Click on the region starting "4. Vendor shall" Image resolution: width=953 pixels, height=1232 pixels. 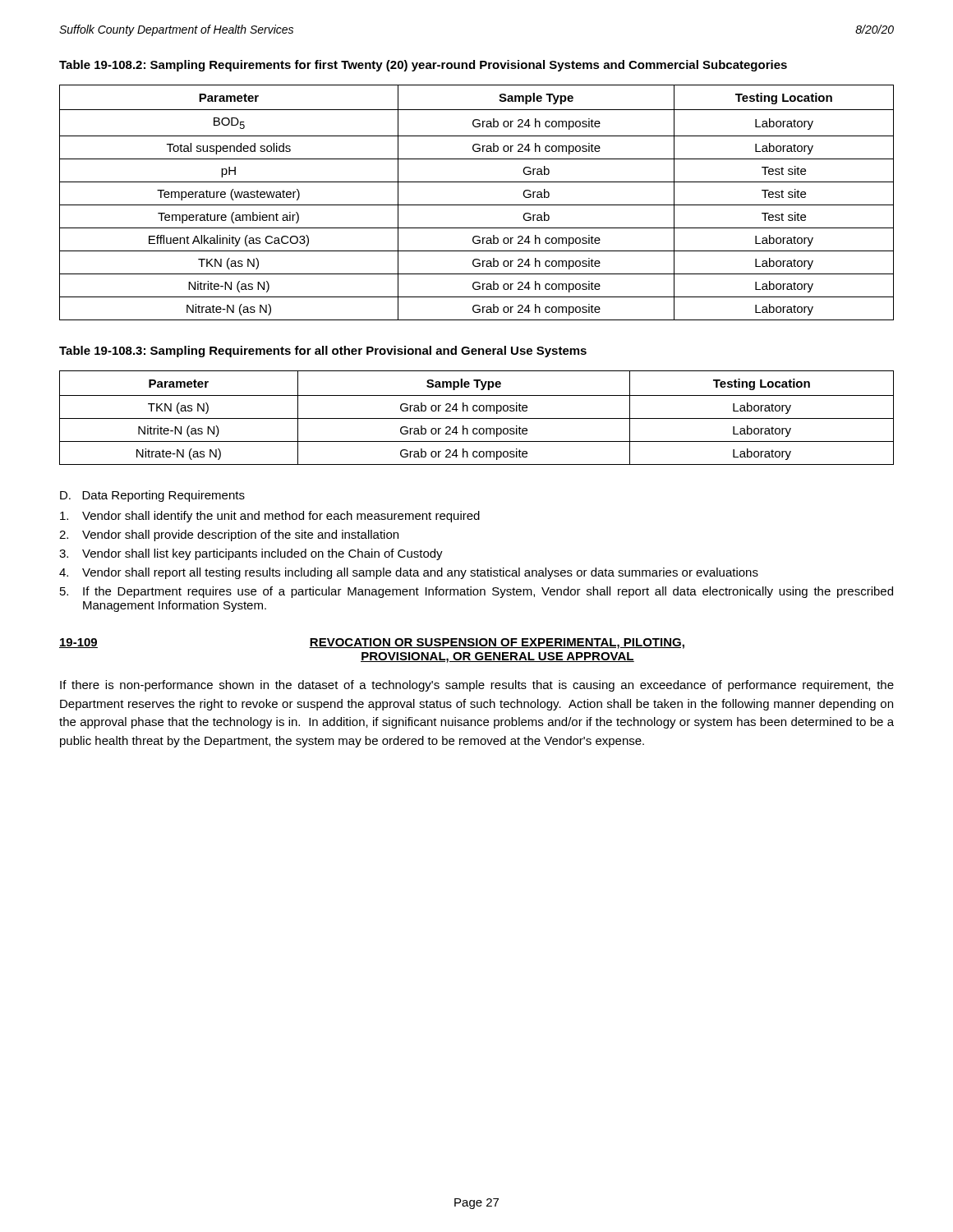(476, 572)
